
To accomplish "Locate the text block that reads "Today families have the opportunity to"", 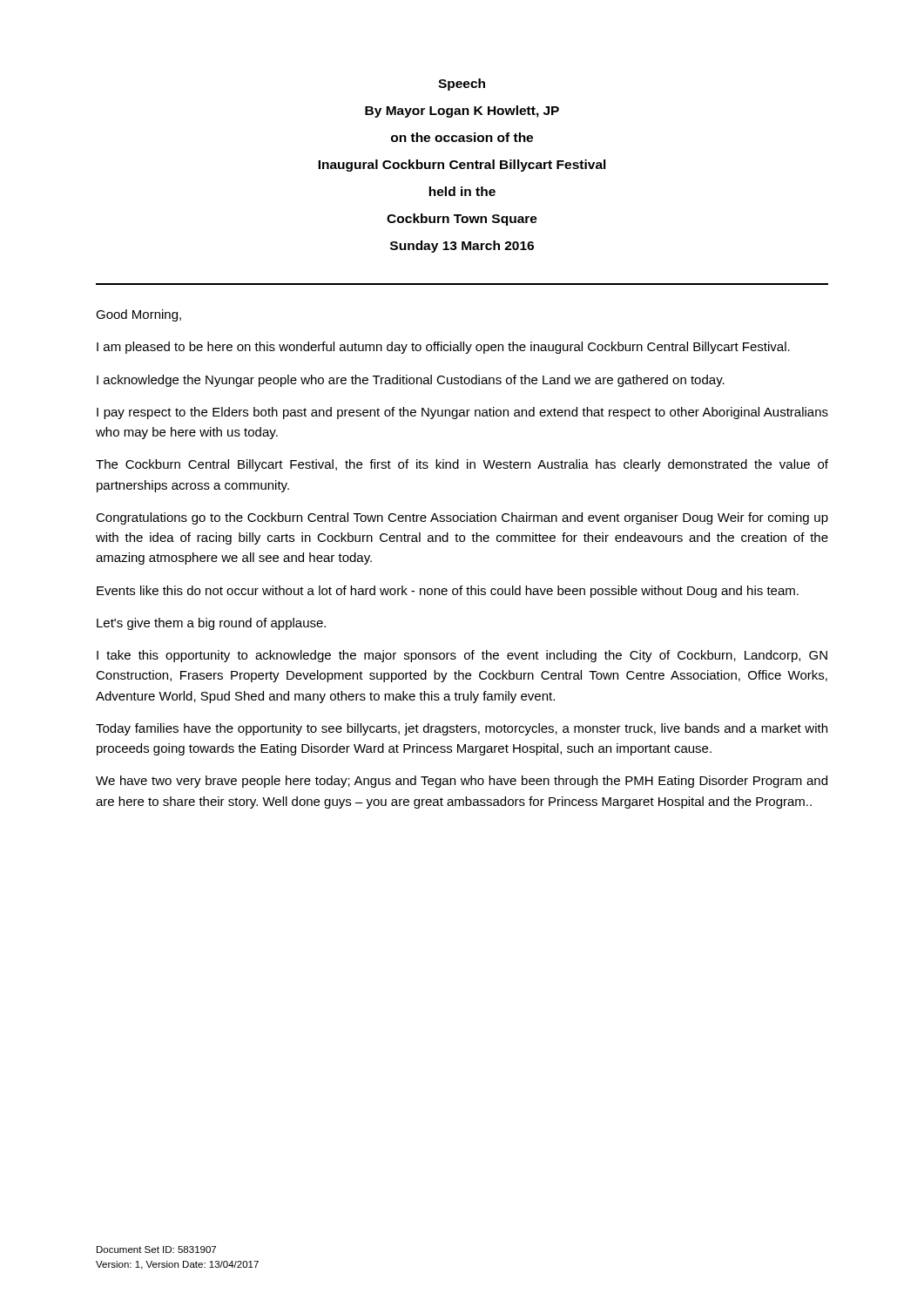I will pyautogui.click(x=462, y=738).
